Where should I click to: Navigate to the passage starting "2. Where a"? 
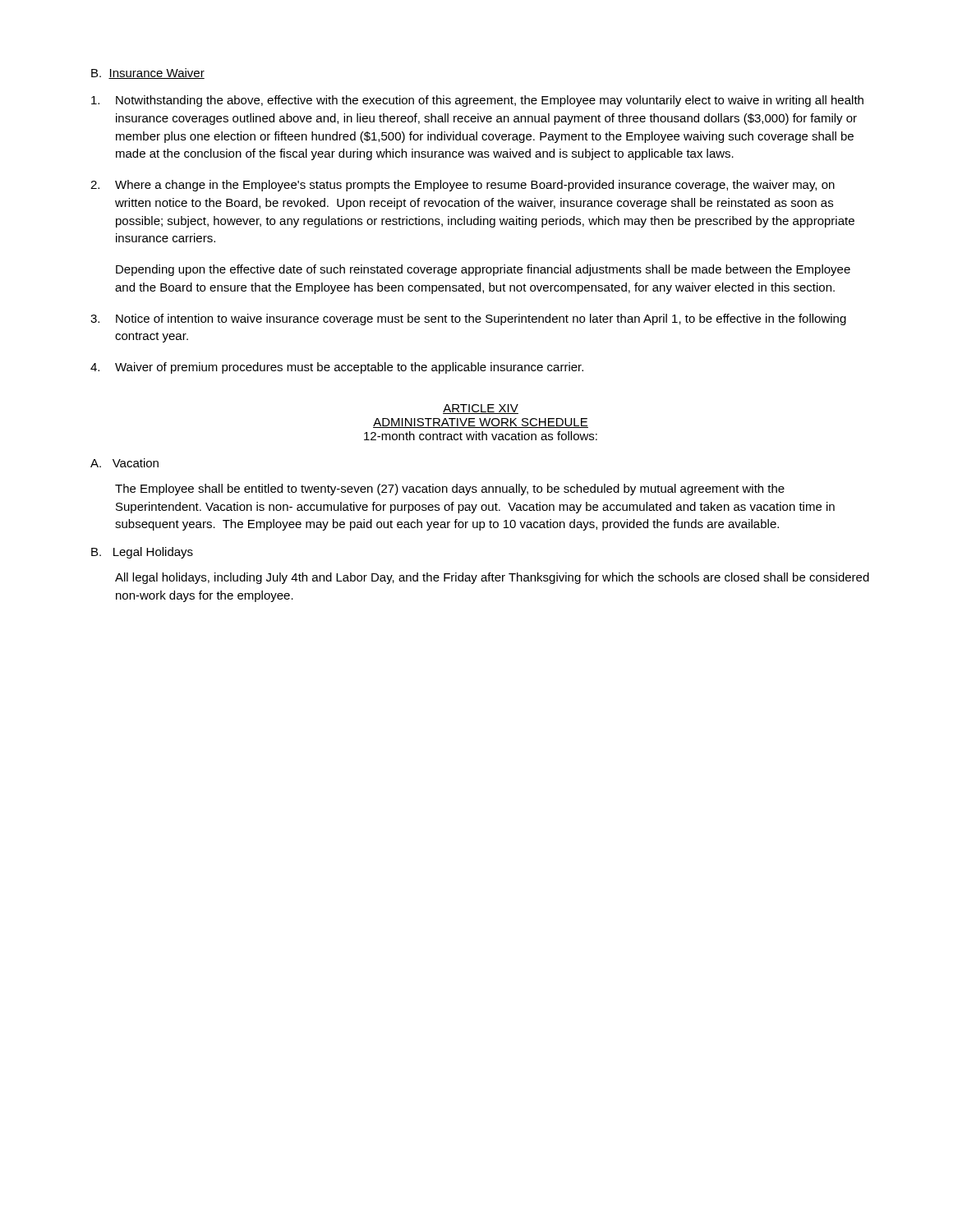[x=481, y=212]
